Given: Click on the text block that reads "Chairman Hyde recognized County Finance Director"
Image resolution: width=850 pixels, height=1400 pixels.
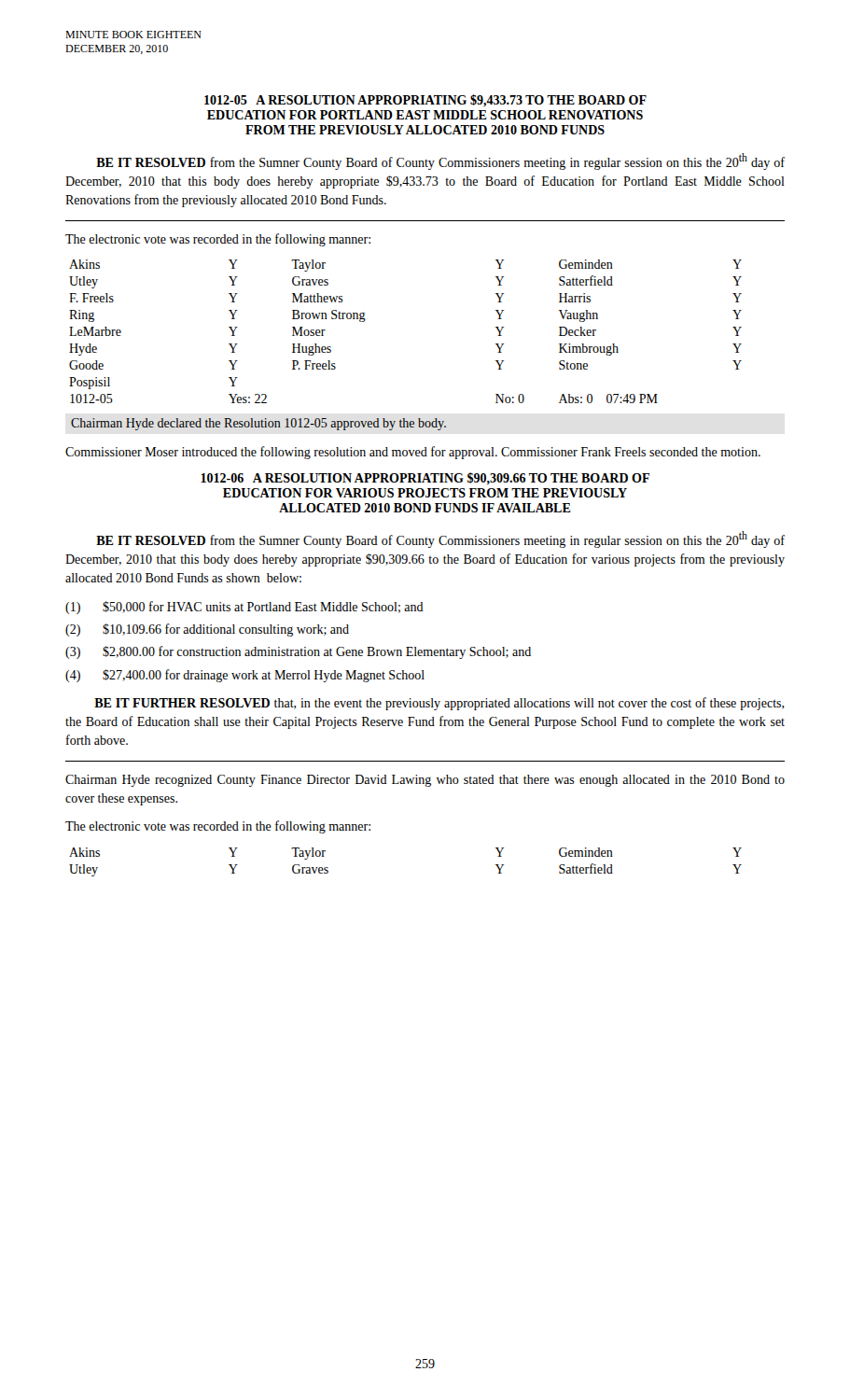Looking at the screenshot, I should tap(425, 789).
